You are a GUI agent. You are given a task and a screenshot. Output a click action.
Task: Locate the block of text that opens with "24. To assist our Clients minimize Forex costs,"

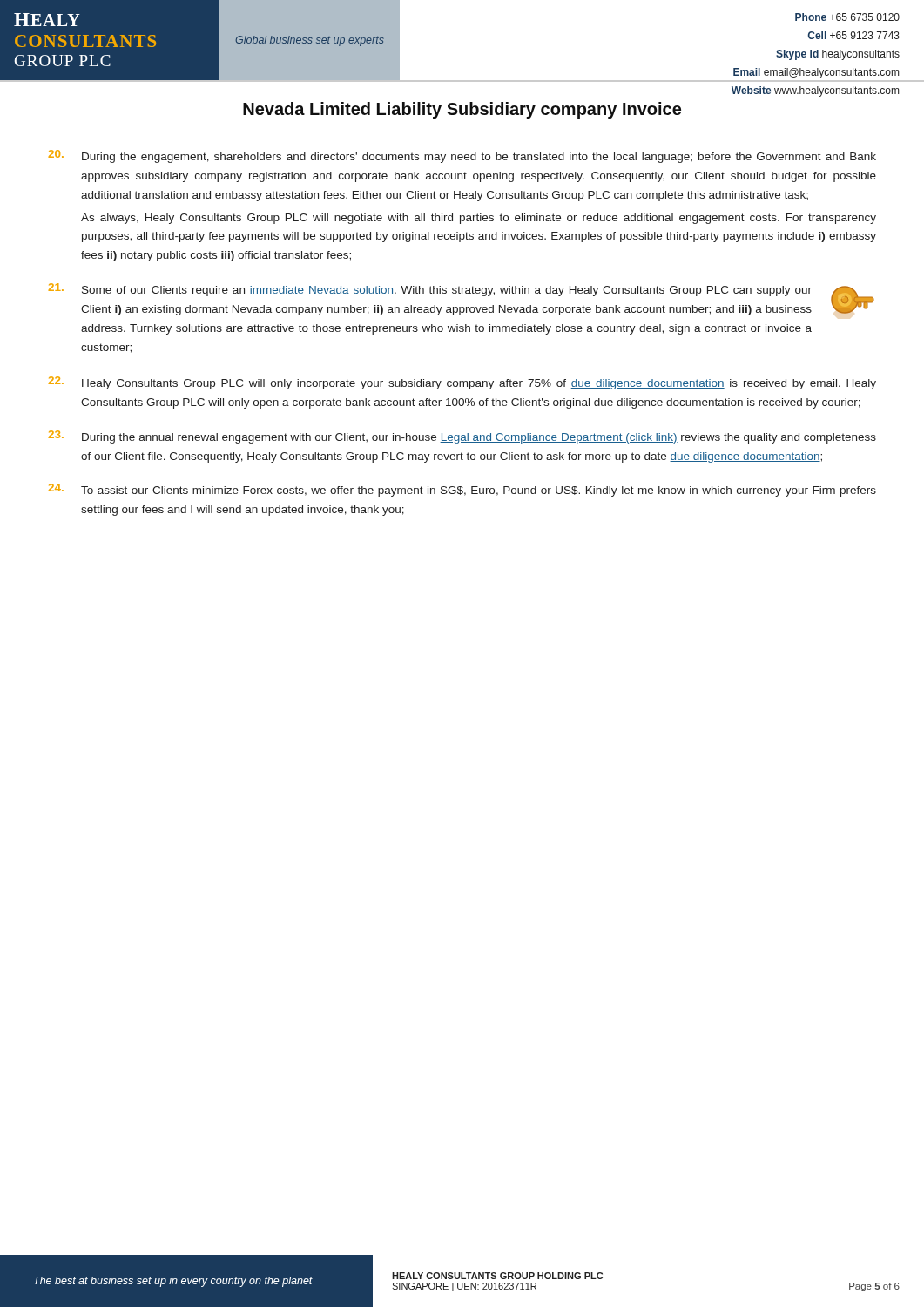462,500
